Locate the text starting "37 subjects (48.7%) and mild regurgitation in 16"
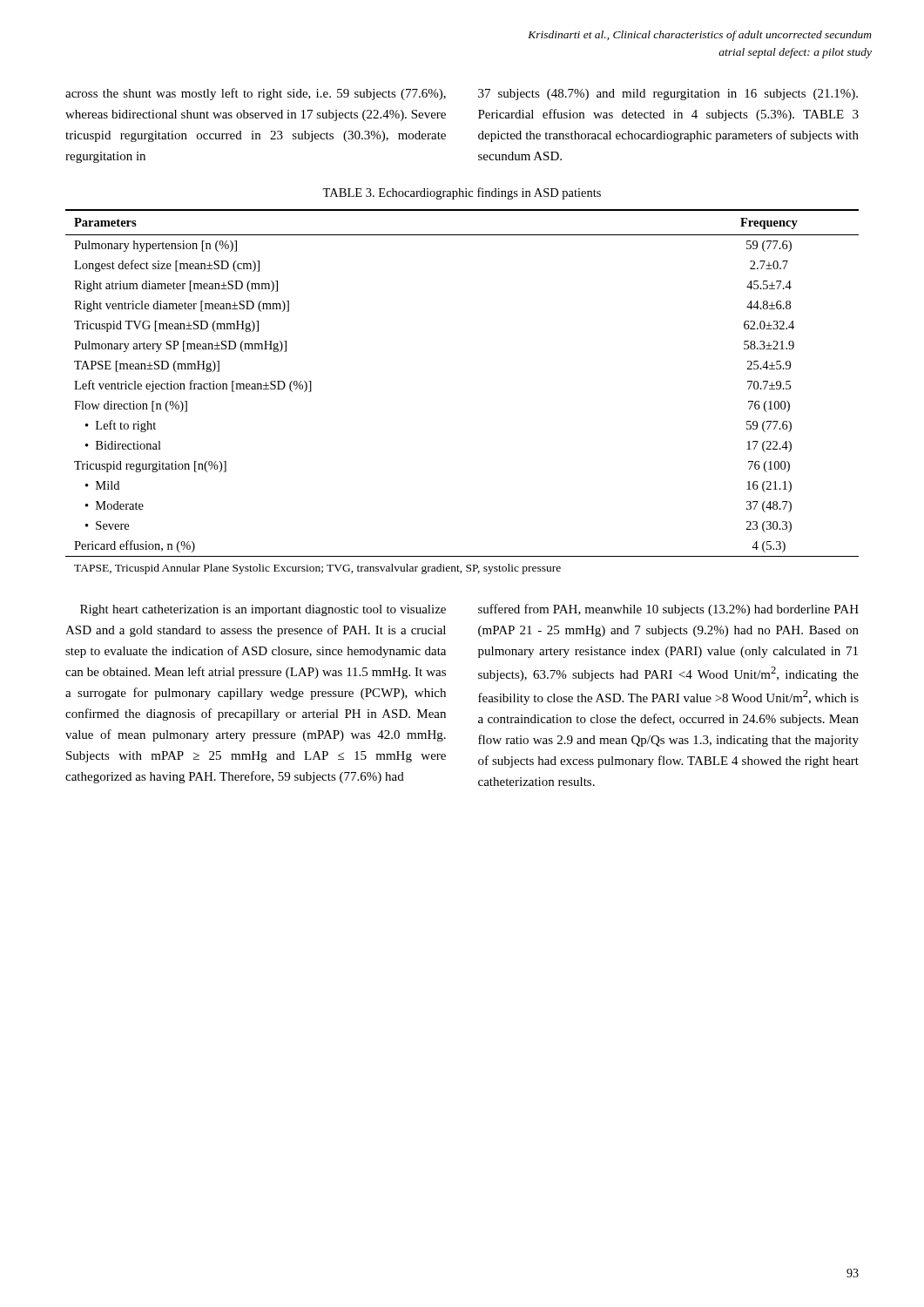 [x=668, y=125]
